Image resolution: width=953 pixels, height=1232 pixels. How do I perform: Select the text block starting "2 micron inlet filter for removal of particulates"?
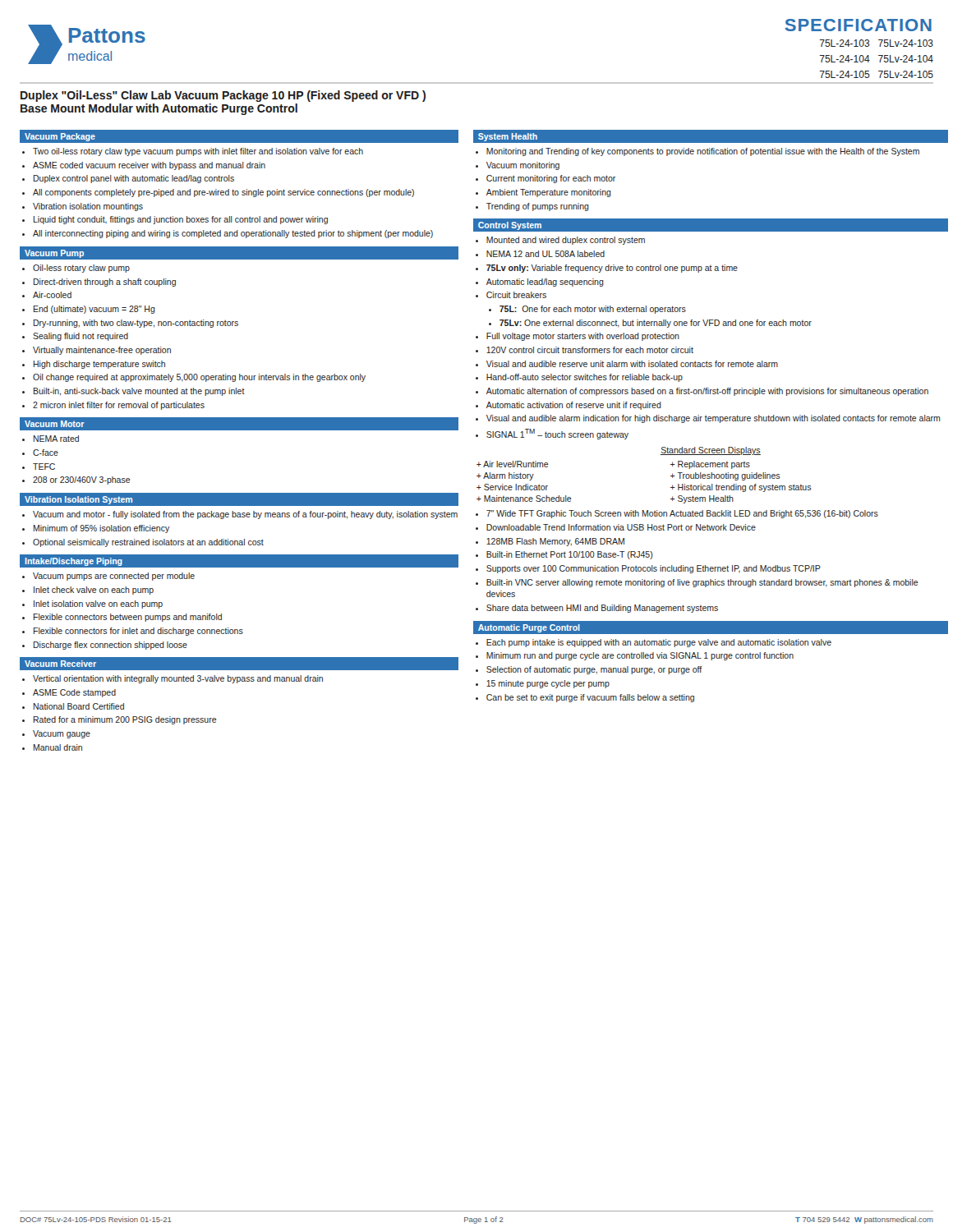[x=119, y=405]
